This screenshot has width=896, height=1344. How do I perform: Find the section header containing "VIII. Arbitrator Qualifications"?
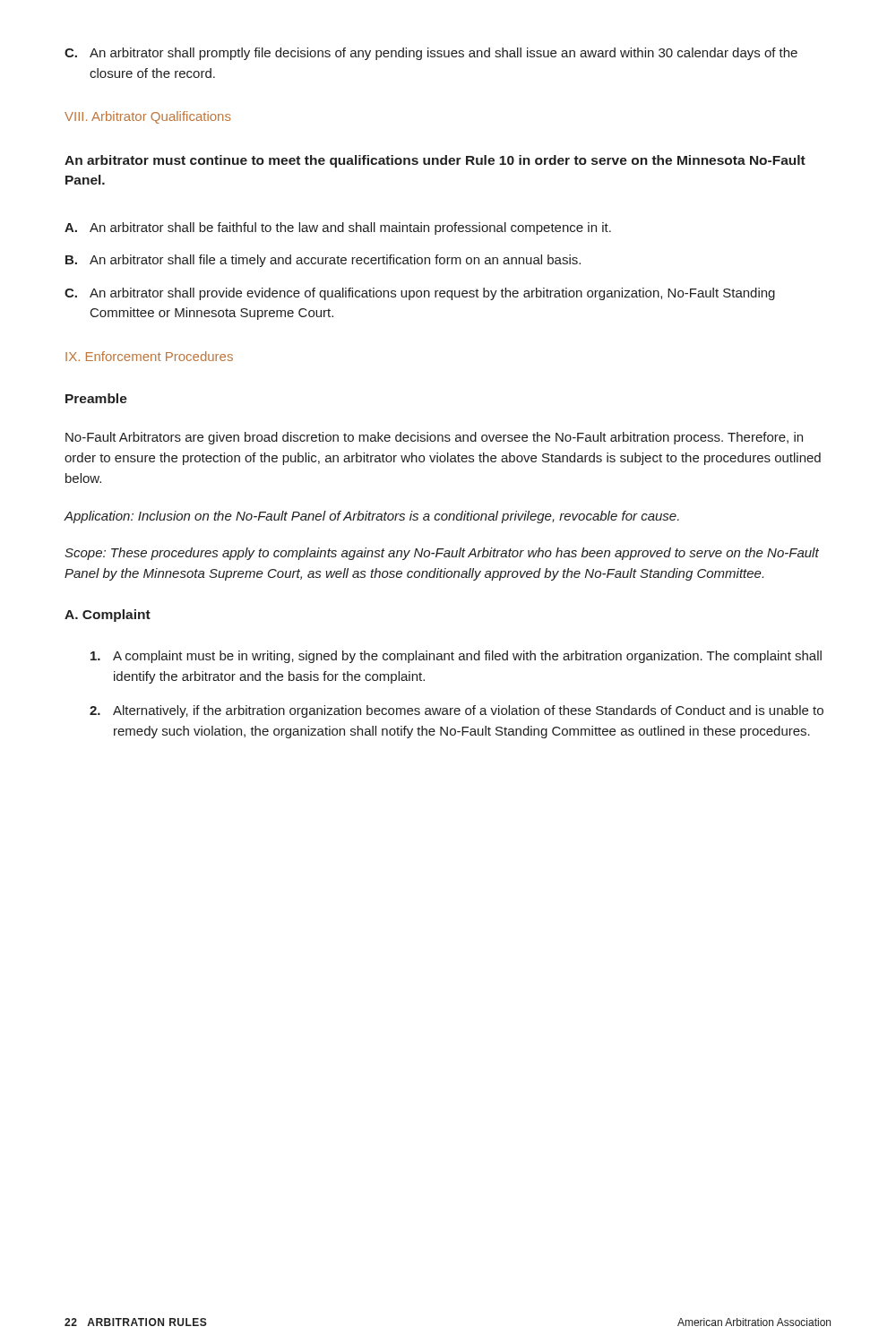(148, 116)
